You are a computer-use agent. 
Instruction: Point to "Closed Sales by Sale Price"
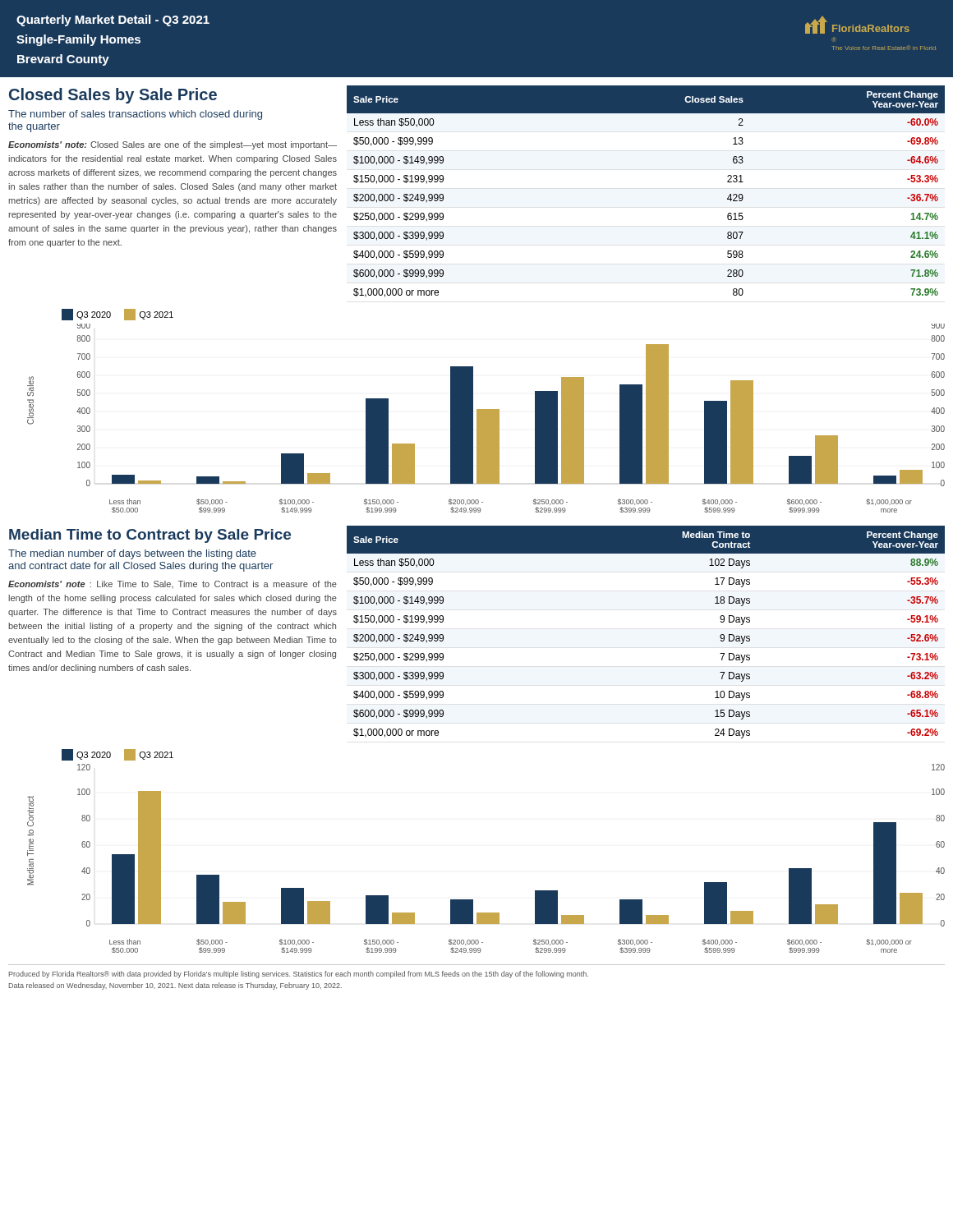point(113,94)
